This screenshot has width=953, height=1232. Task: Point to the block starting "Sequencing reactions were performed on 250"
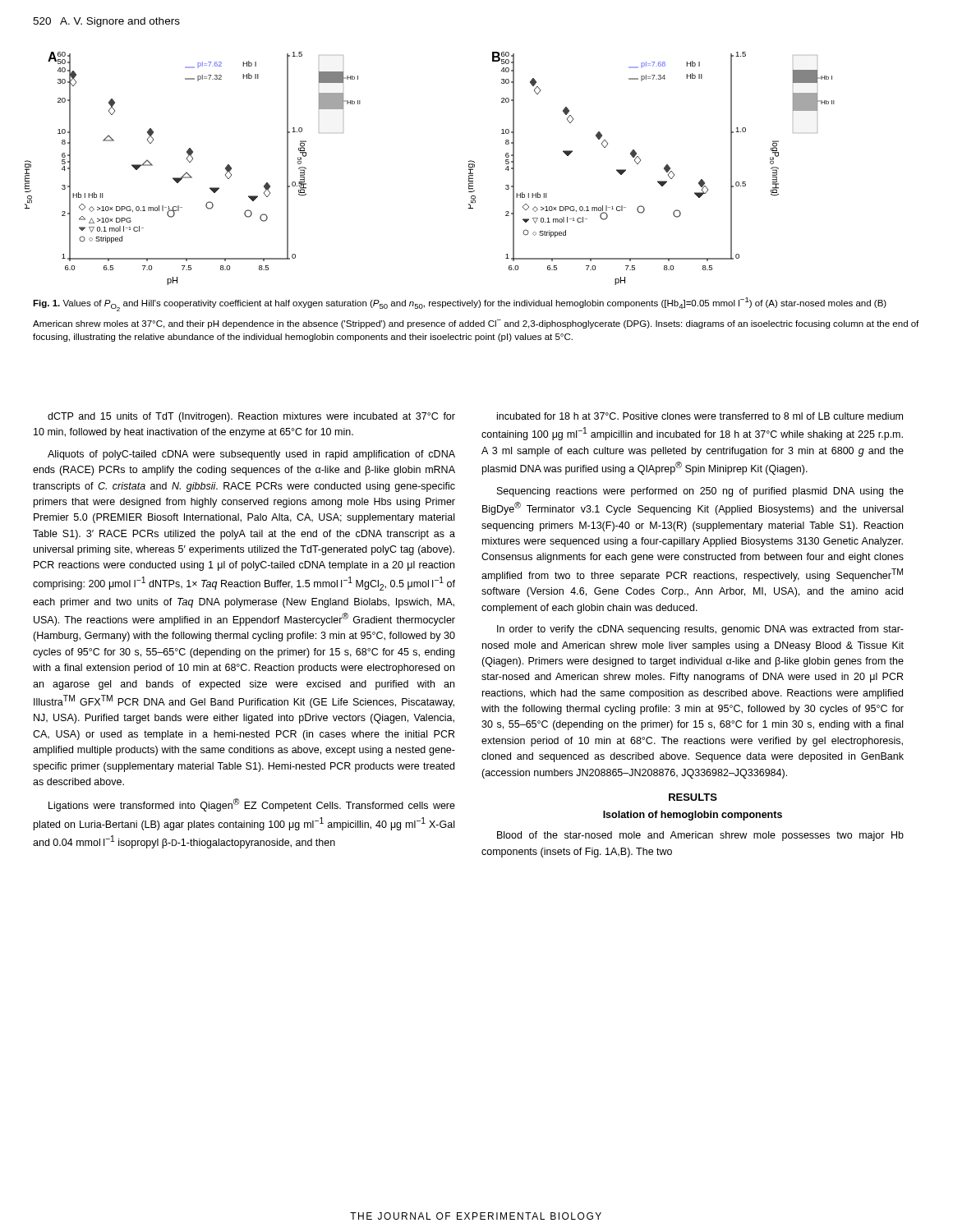pos(693,549)
